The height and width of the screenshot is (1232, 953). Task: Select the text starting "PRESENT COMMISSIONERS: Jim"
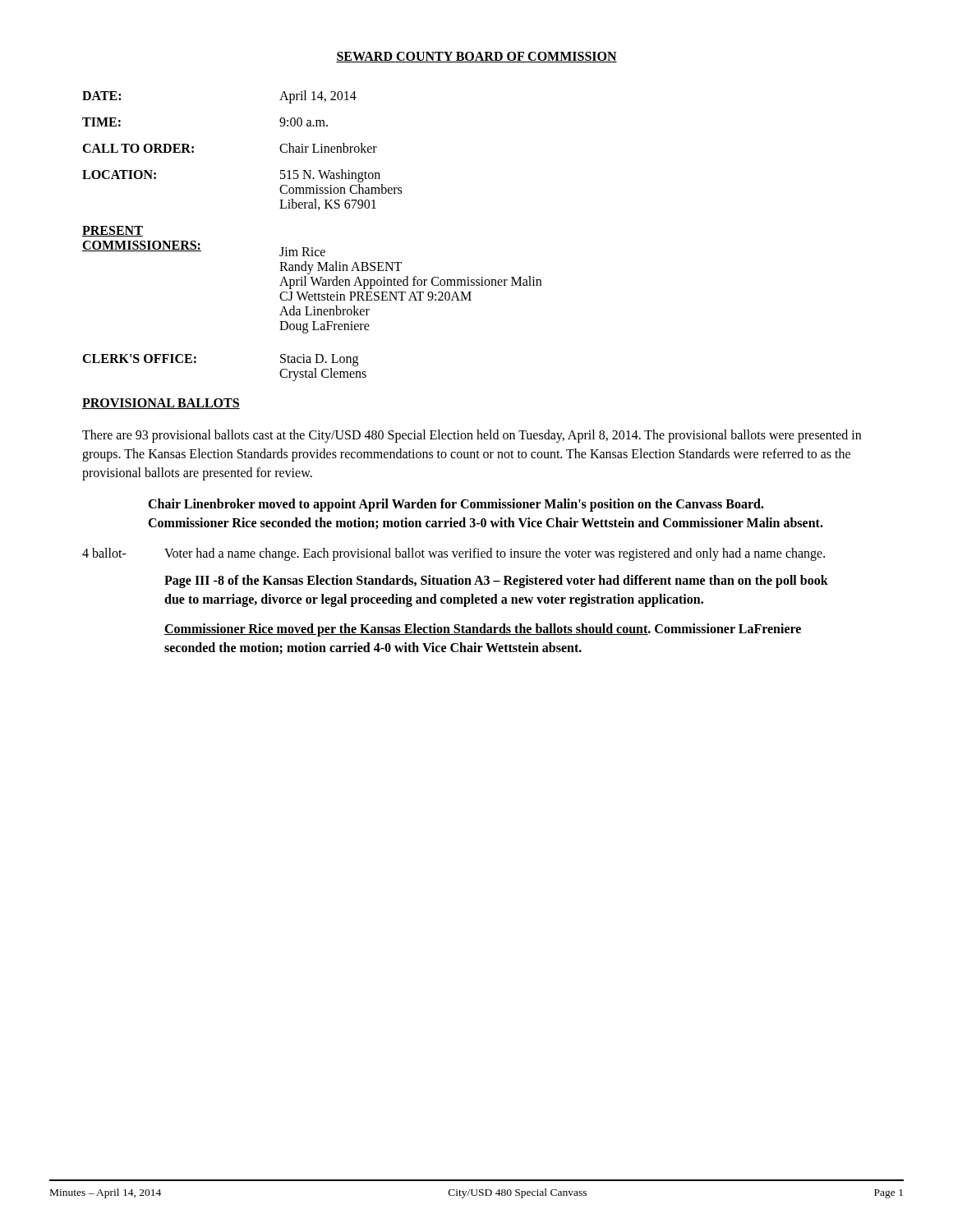click(x=476, y=278)
